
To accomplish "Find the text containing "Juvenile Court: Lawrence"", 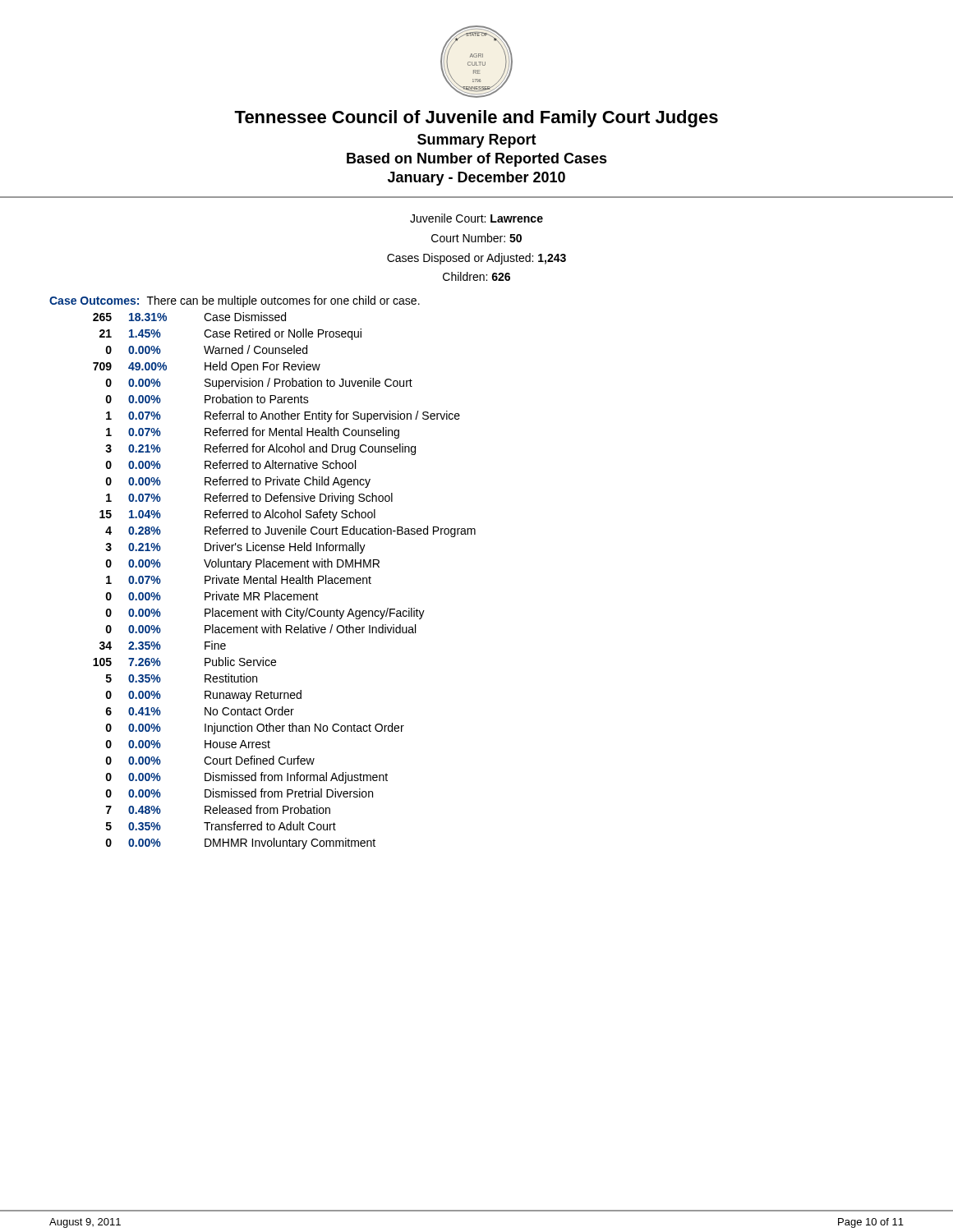I will [x=476, y=218].
